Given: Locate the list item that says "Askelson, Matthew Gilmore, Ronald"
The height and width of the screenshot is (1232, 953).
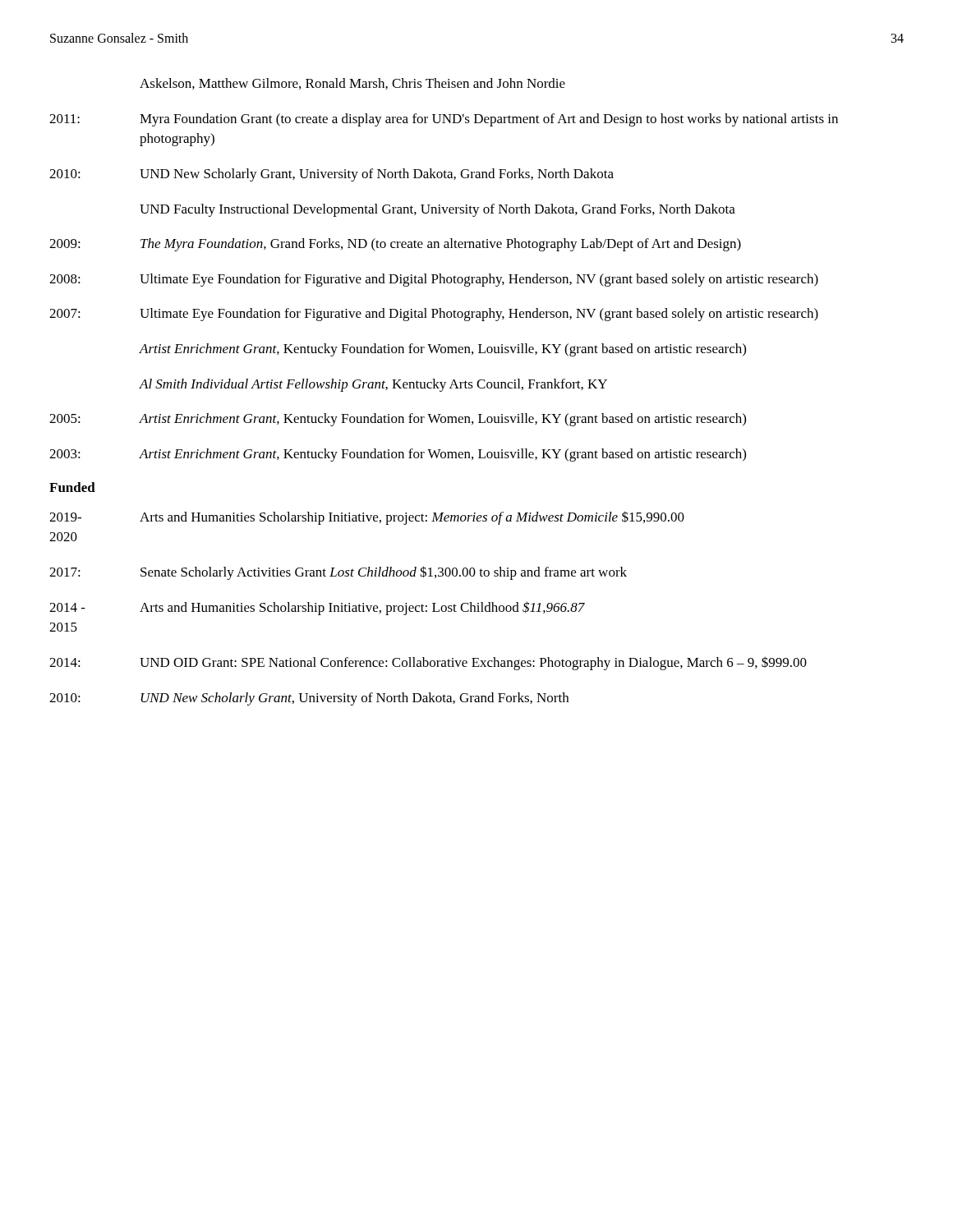Looking at the screenshot, I should pos(353,83).
